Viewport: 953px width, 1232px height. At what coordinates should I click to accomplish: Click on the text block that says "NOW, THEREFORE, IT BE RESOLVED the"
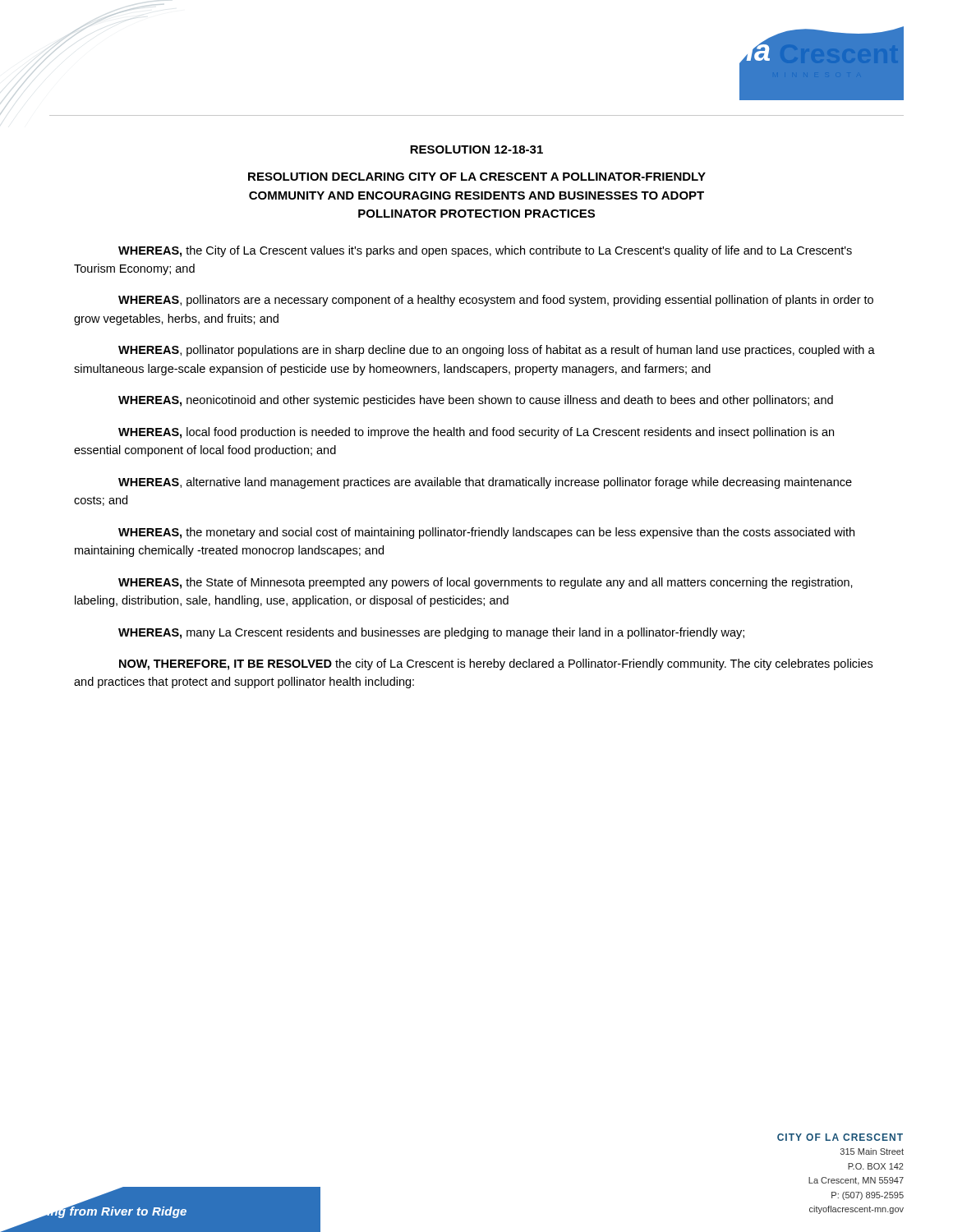(473, 673)
